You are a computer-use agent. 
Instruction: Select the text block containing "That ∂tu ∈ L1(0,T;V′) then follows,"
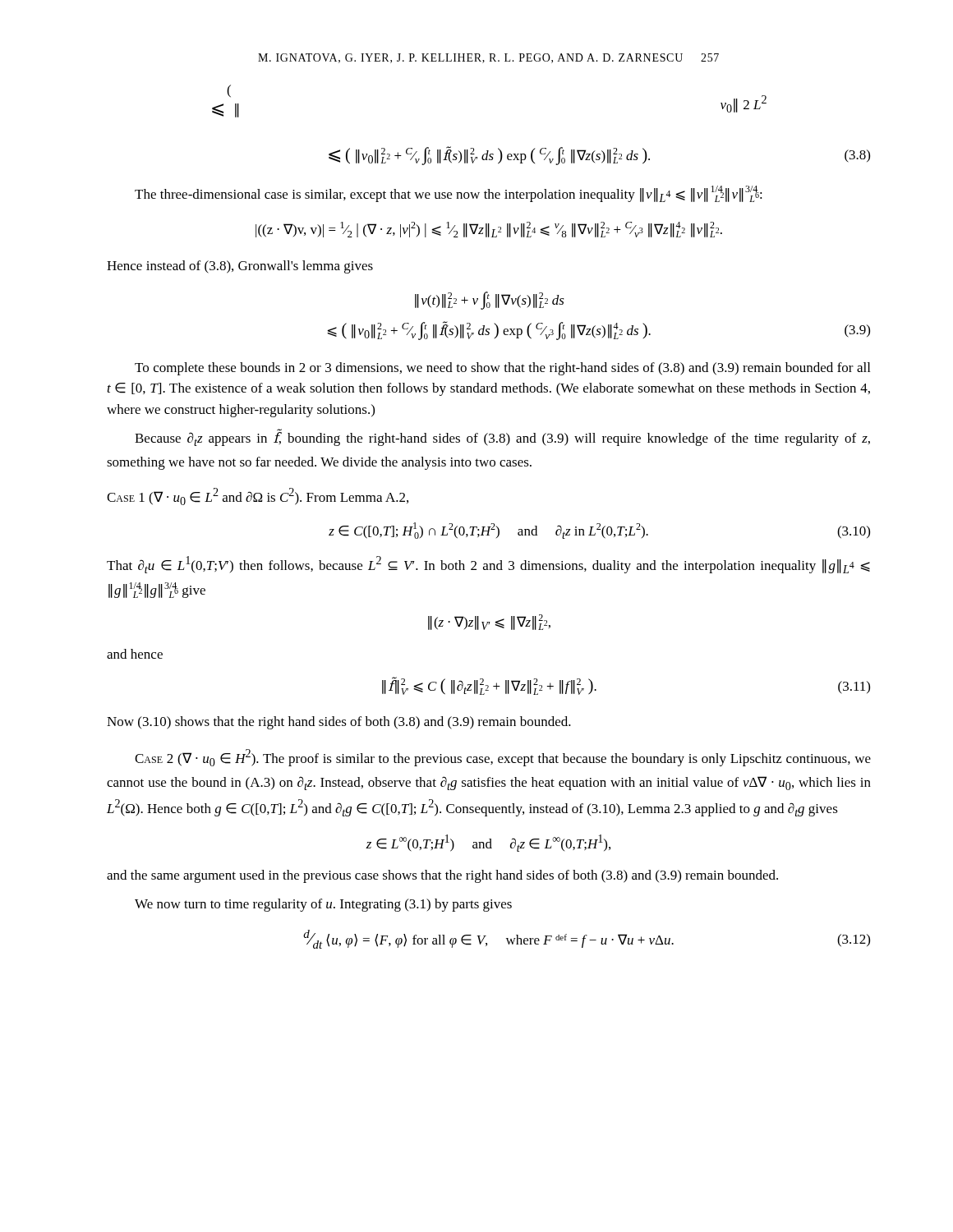pyautogui.click(x=489, y=577)
